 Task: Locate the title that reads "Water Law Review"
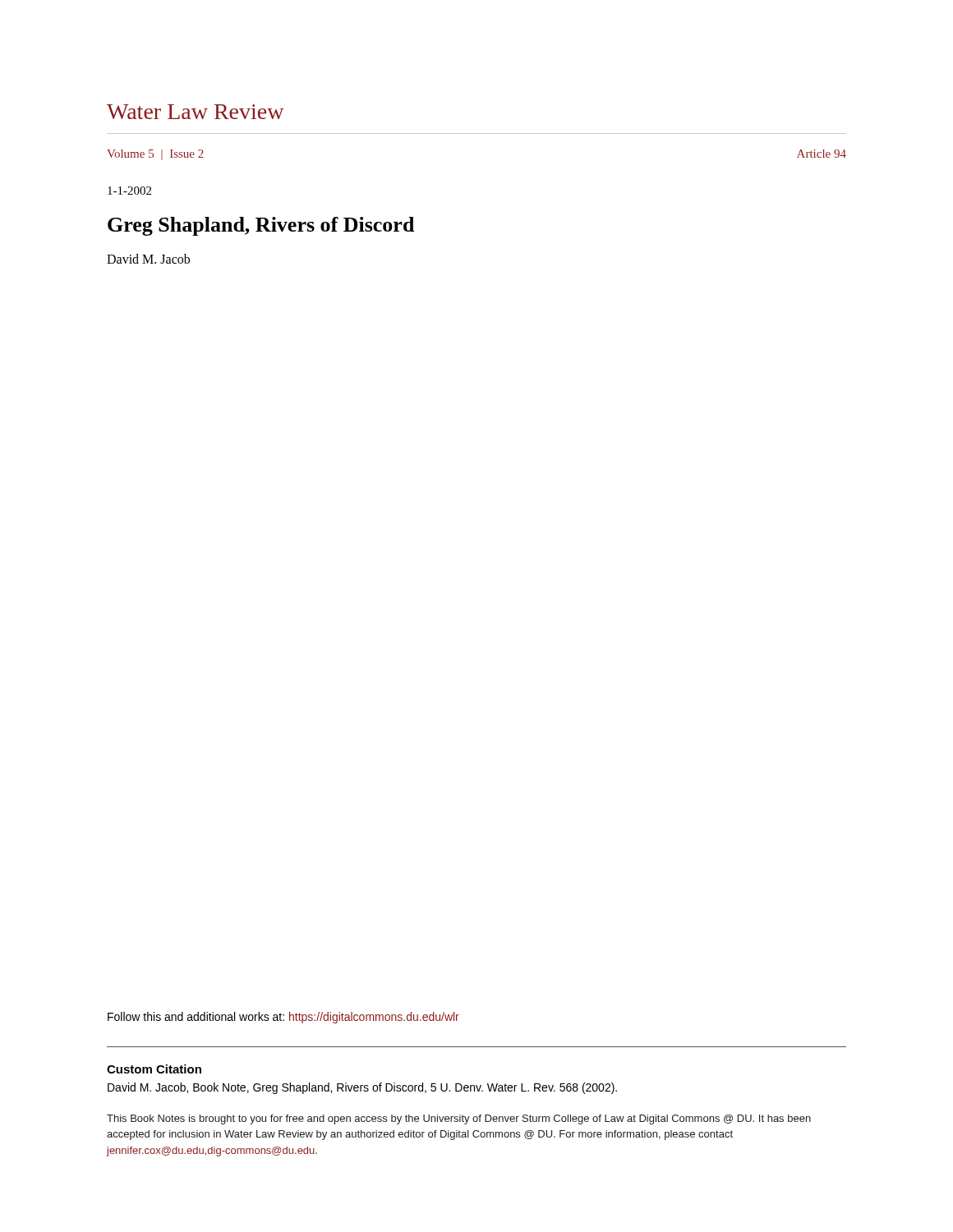195,111
